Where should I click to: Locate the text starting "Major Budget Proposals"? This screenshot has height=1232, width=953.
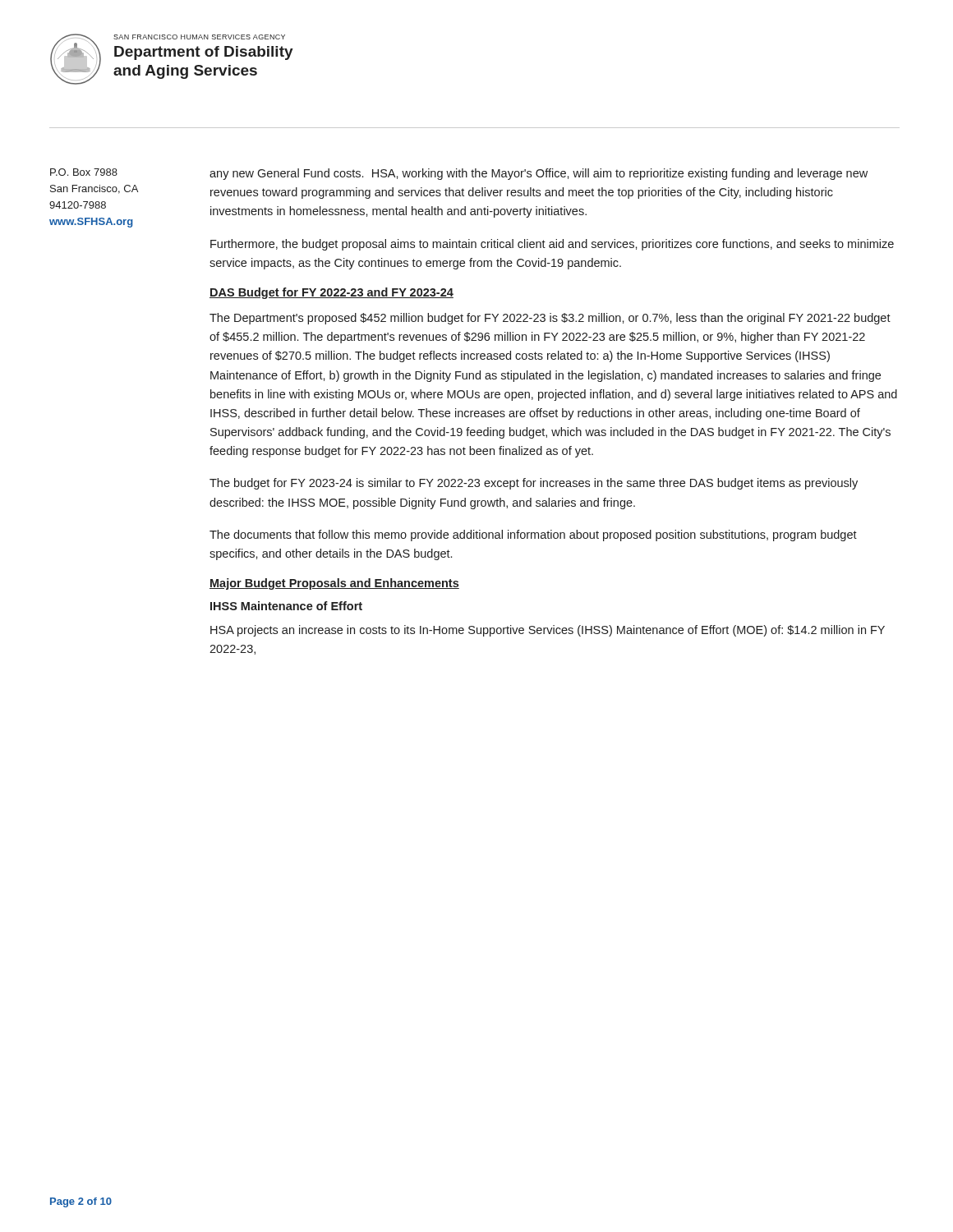(x=334, y=583)
